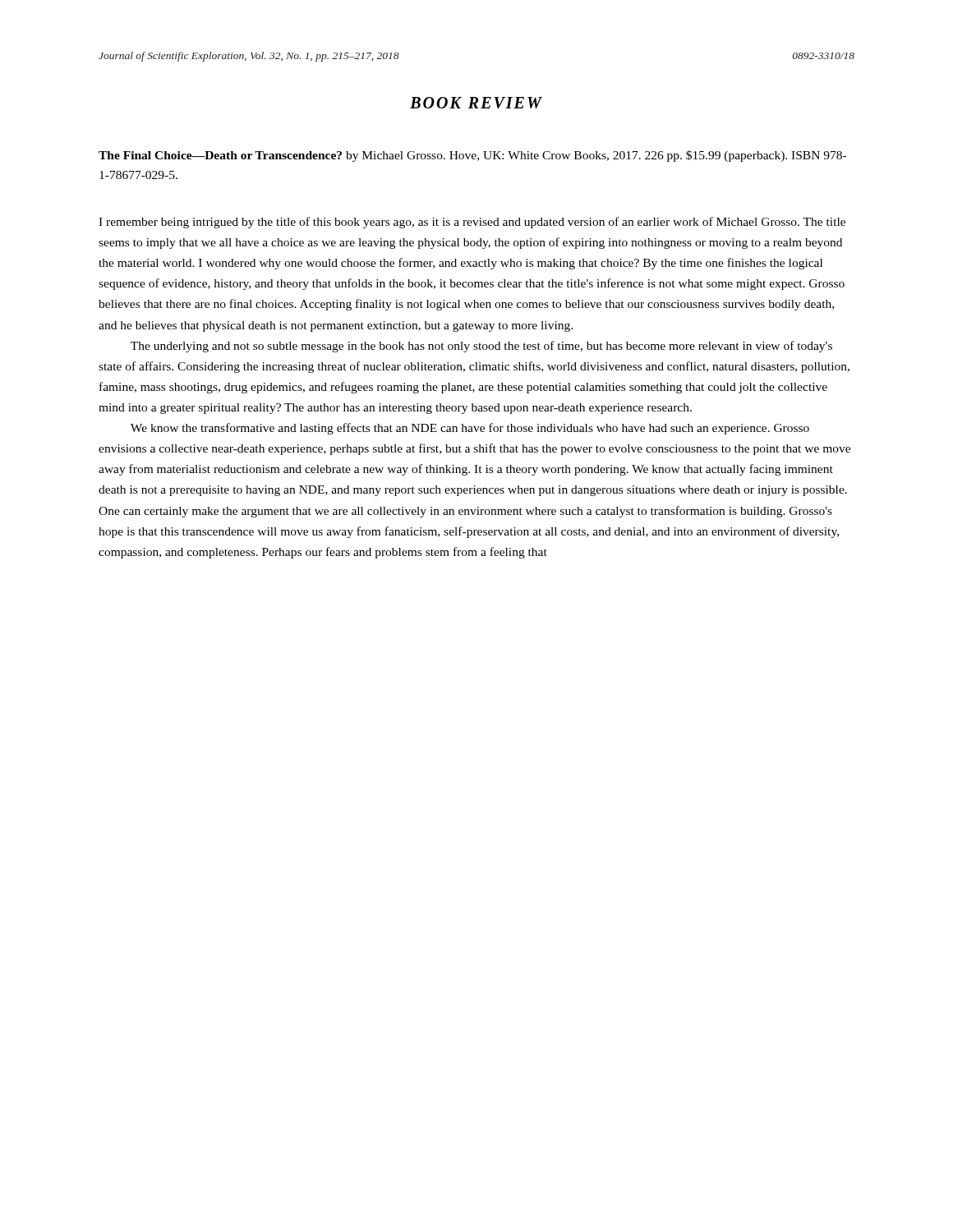This screenshot has width=953, height=1232.
Task: Click on the element starting "The Final Choice—Death or Transcendence? by Michael"
Action: tap(476, 165)
